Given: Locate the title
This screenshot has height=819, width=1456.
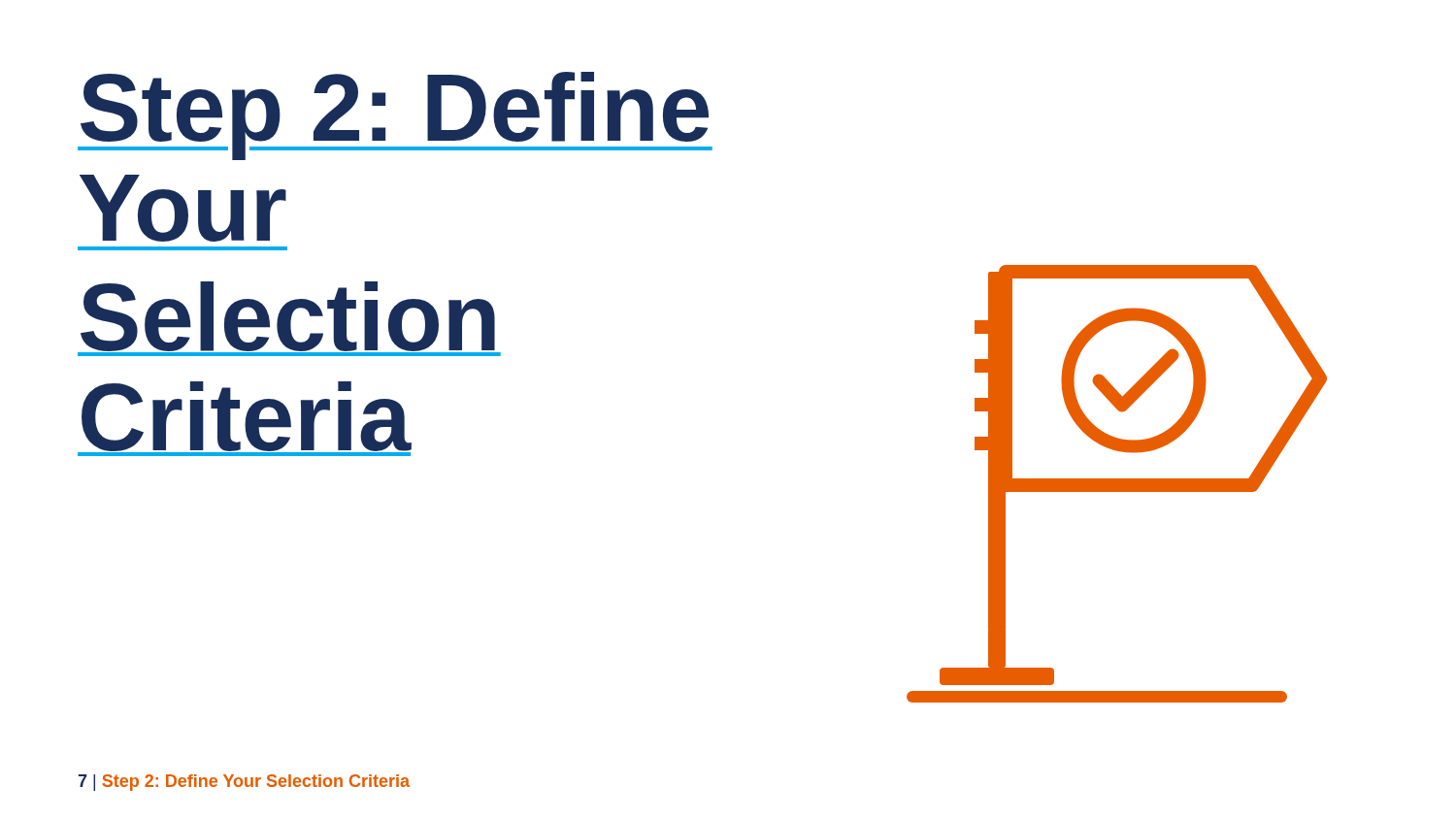Looking at the screenshot, I should [x=456, y=263].
